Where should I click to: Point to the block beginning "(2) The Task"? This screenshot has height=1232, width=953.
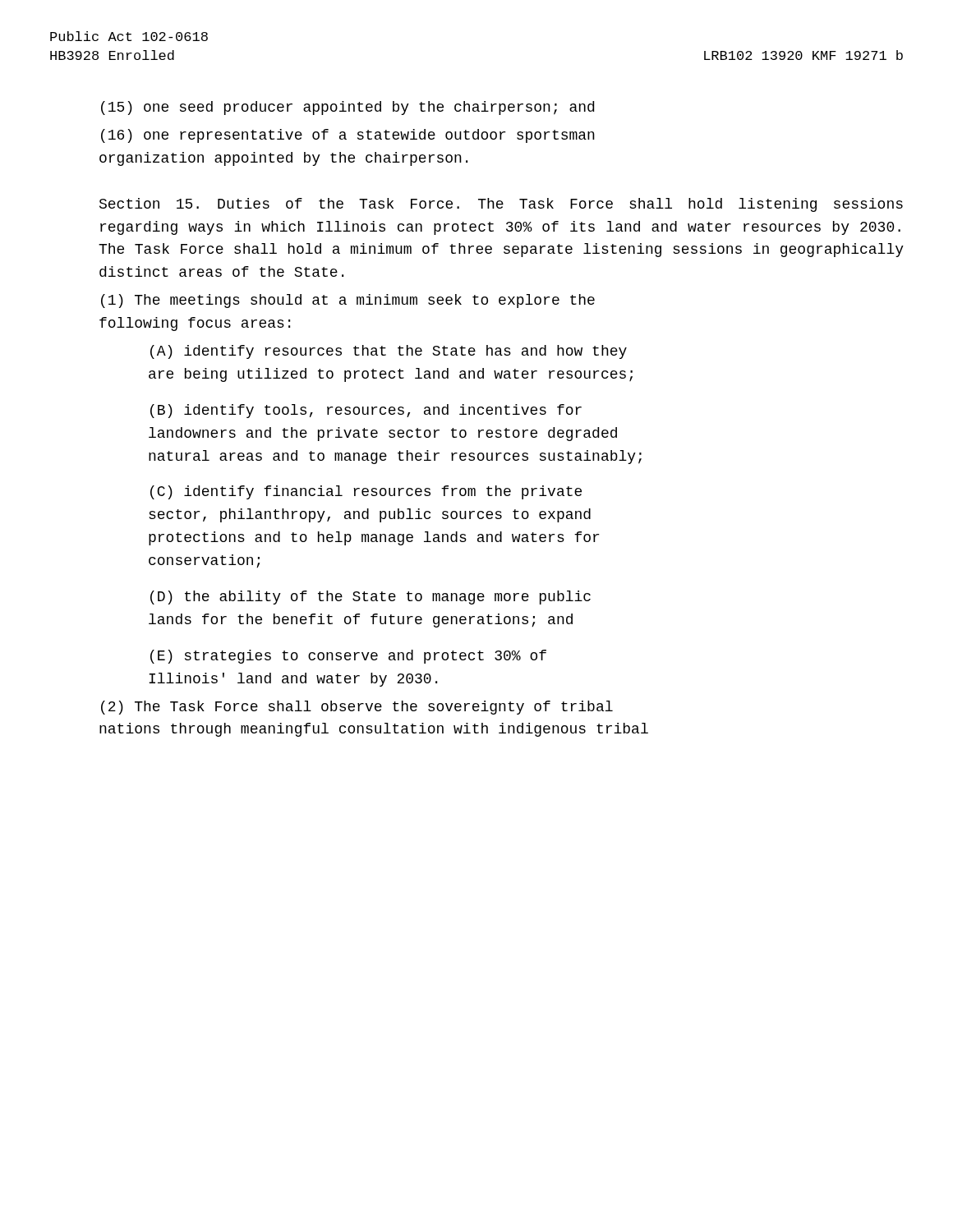click(374, 718)
